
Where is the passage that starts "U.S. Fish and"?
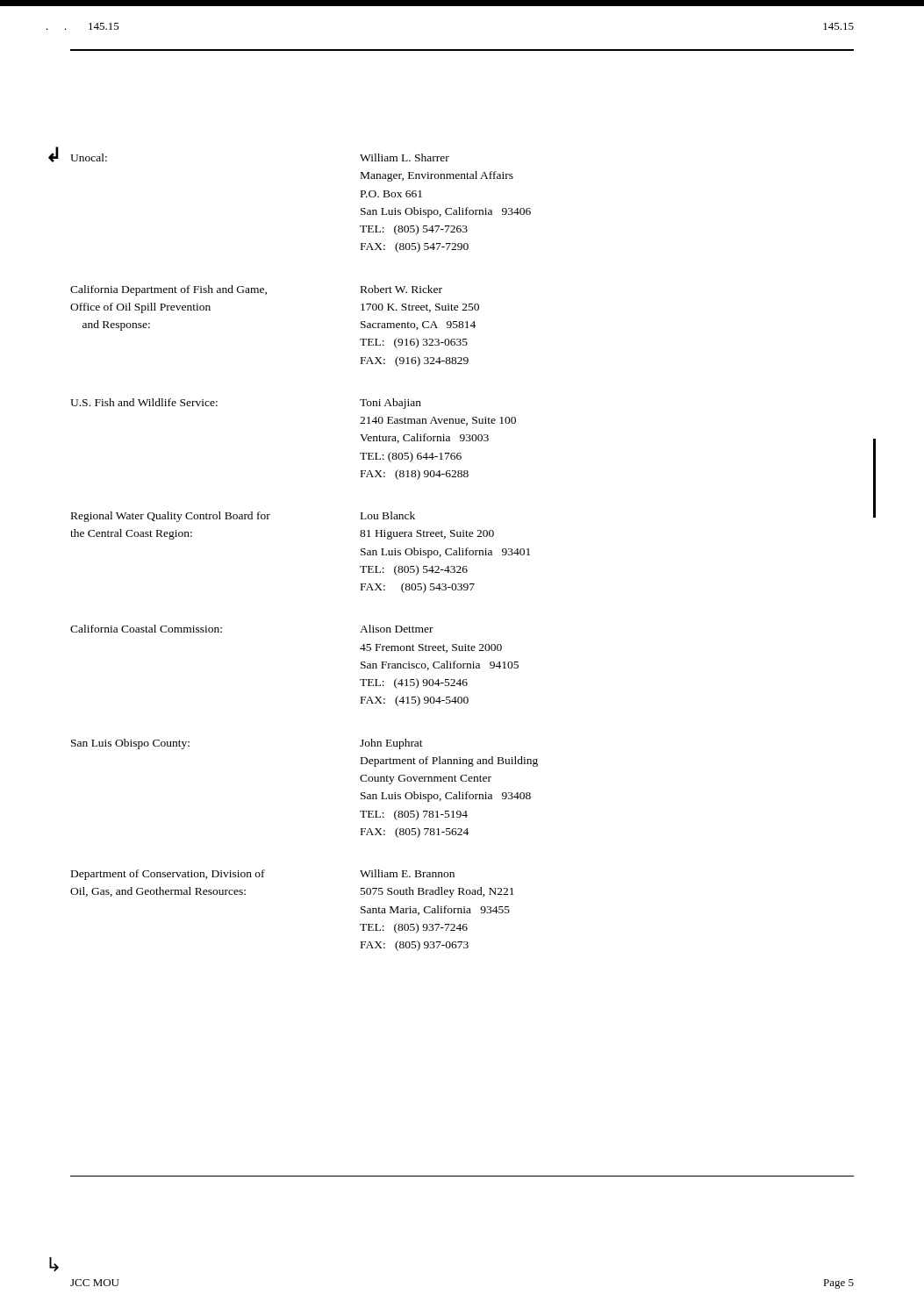462,438
